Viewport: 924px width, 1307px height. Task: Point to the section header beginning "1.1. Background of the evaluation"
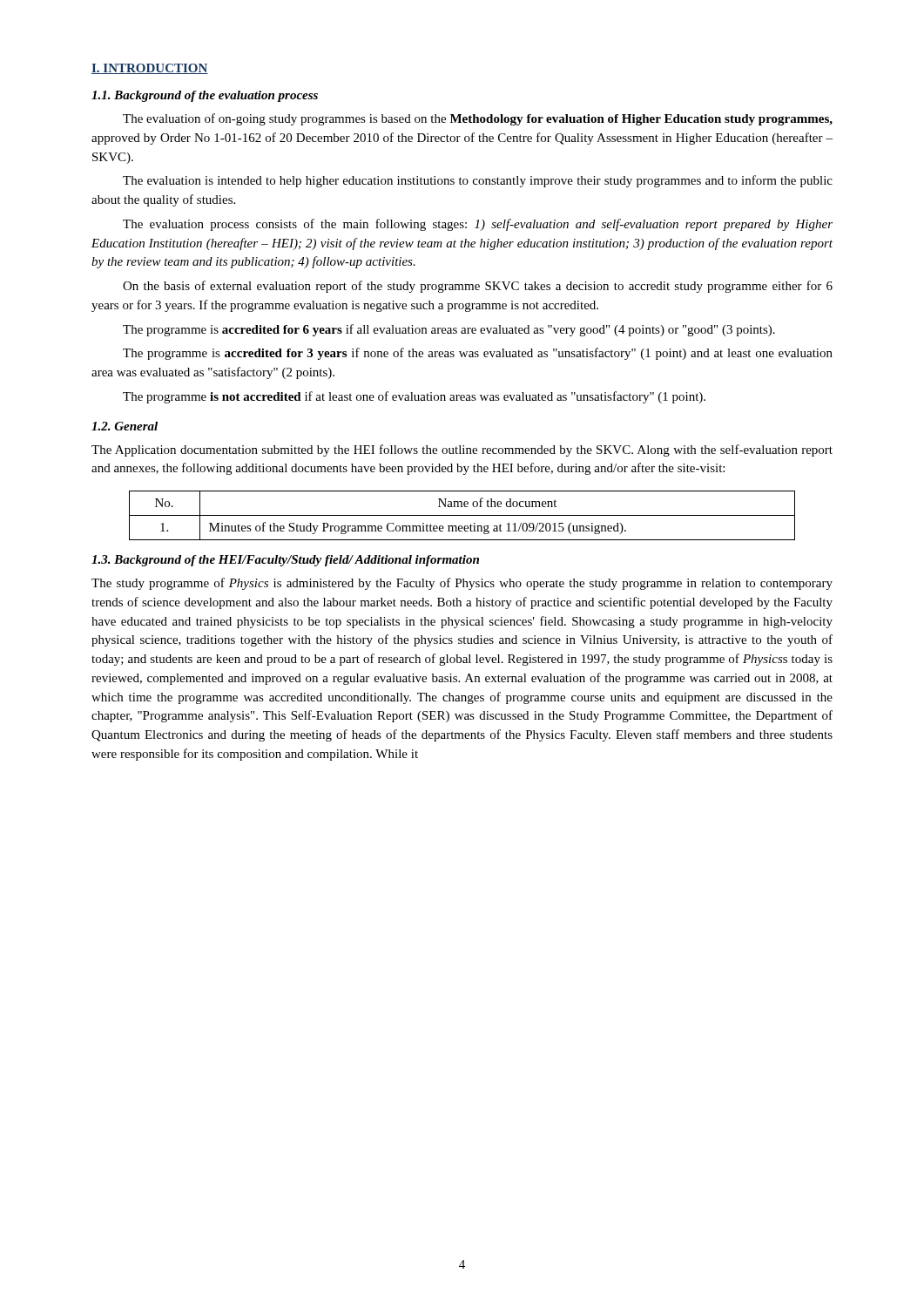(205, 96)
